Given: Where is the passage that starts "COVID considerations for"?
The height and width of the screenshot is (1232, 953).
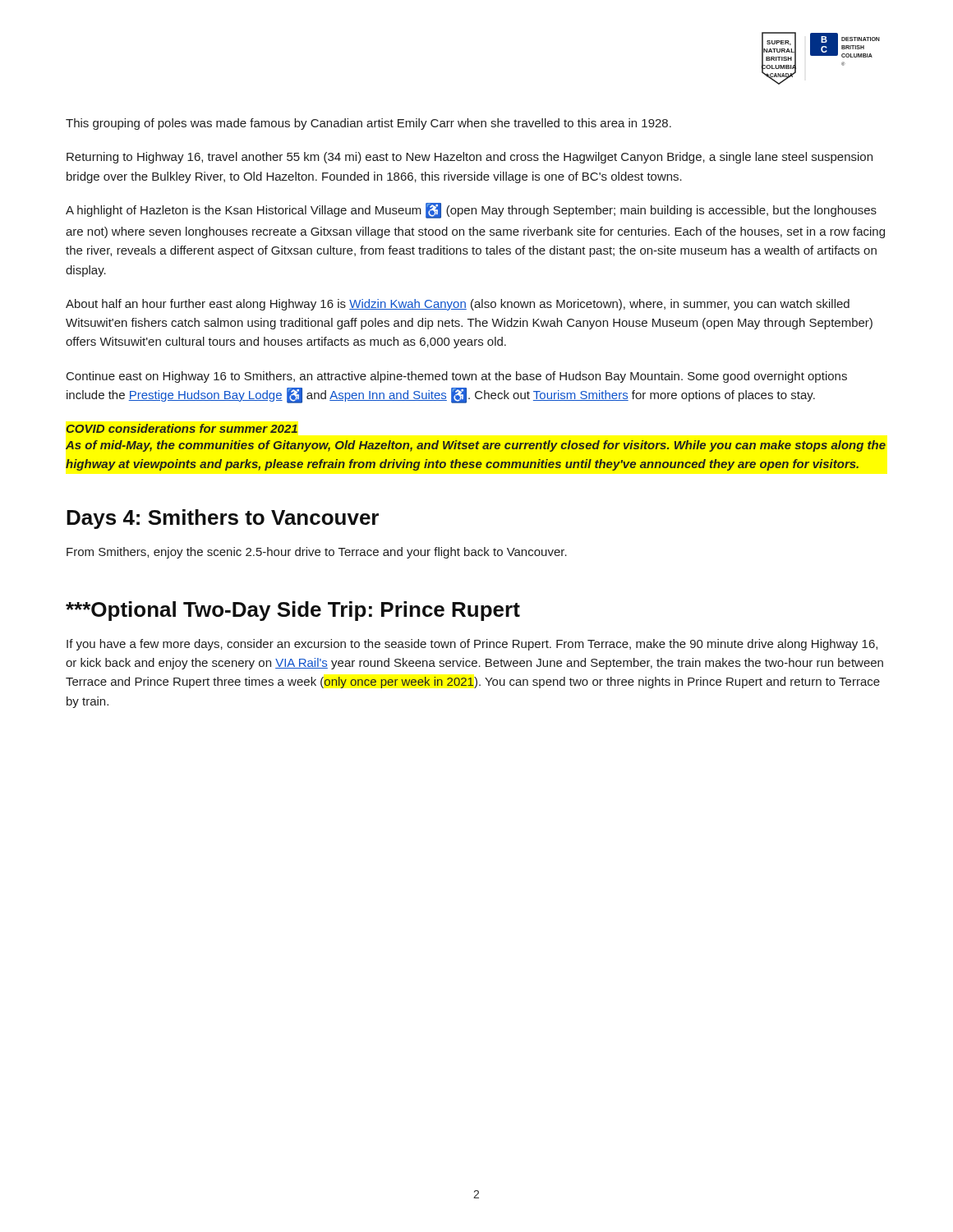Looking at the screenshot, I should 476,448.
